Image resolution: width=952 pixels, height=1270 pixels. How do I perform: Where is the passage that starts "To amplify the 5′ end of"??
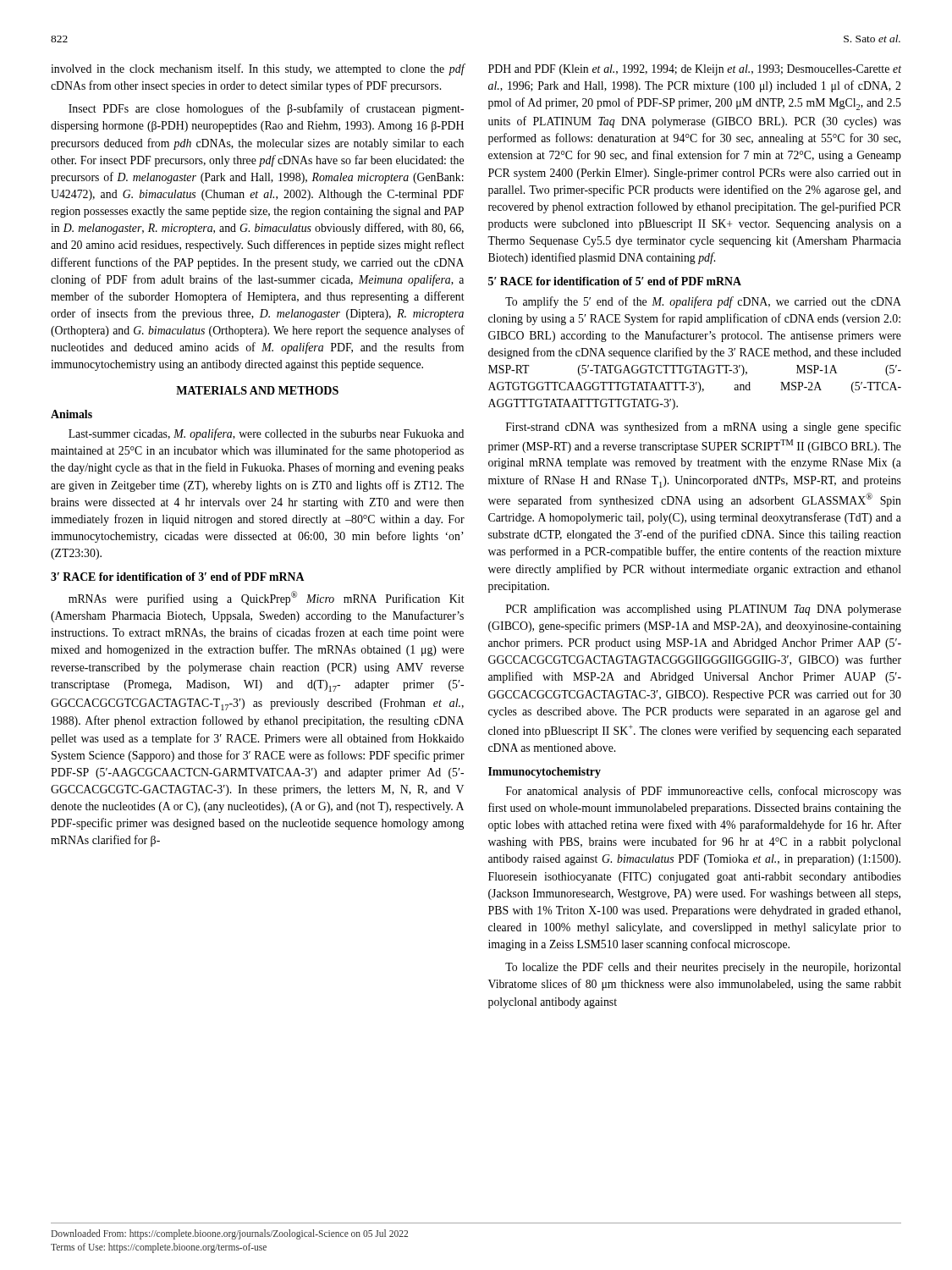click(x=695, y=353)
